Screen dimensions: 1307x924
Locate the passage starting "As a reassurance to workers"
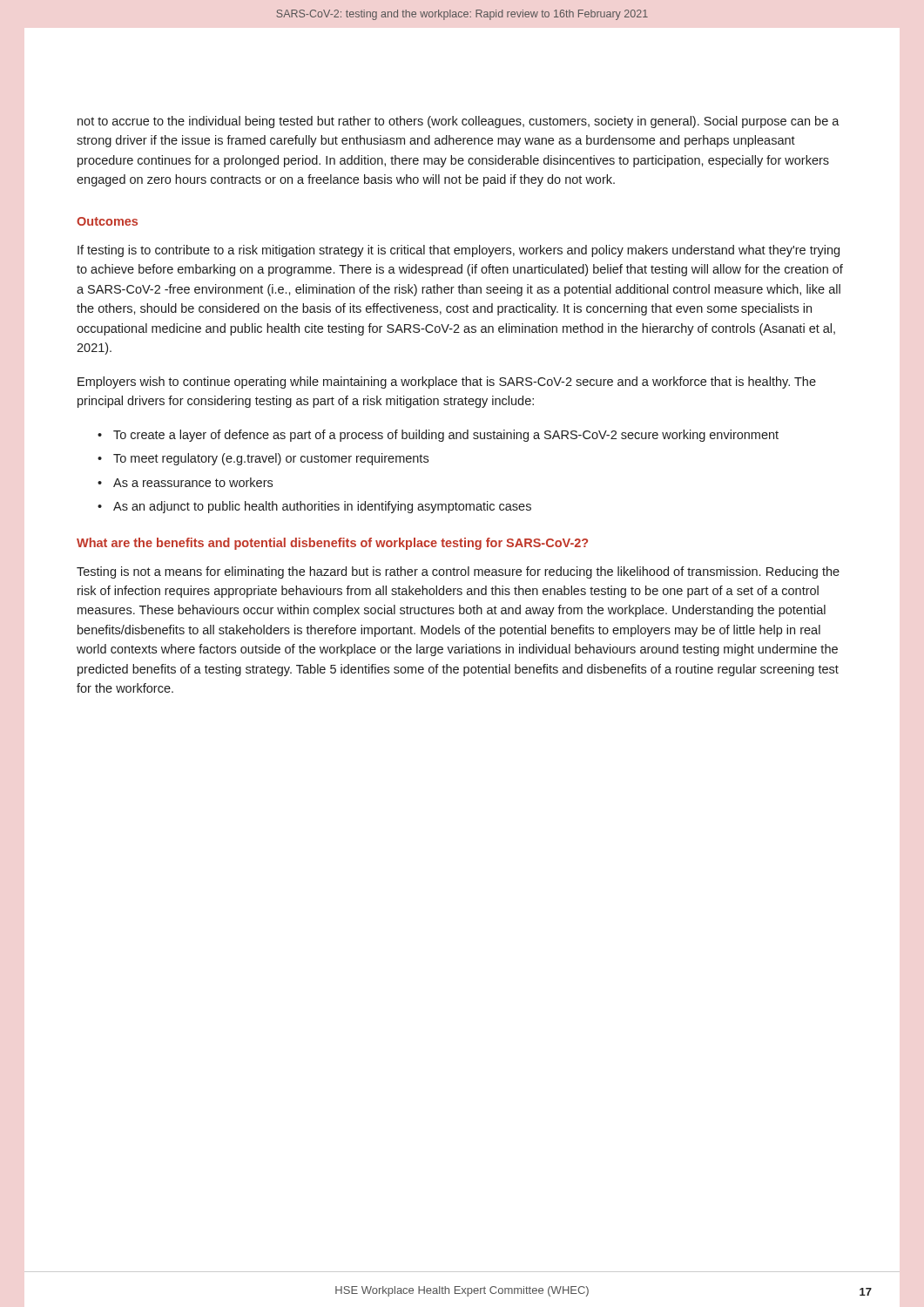click(193, 482)
